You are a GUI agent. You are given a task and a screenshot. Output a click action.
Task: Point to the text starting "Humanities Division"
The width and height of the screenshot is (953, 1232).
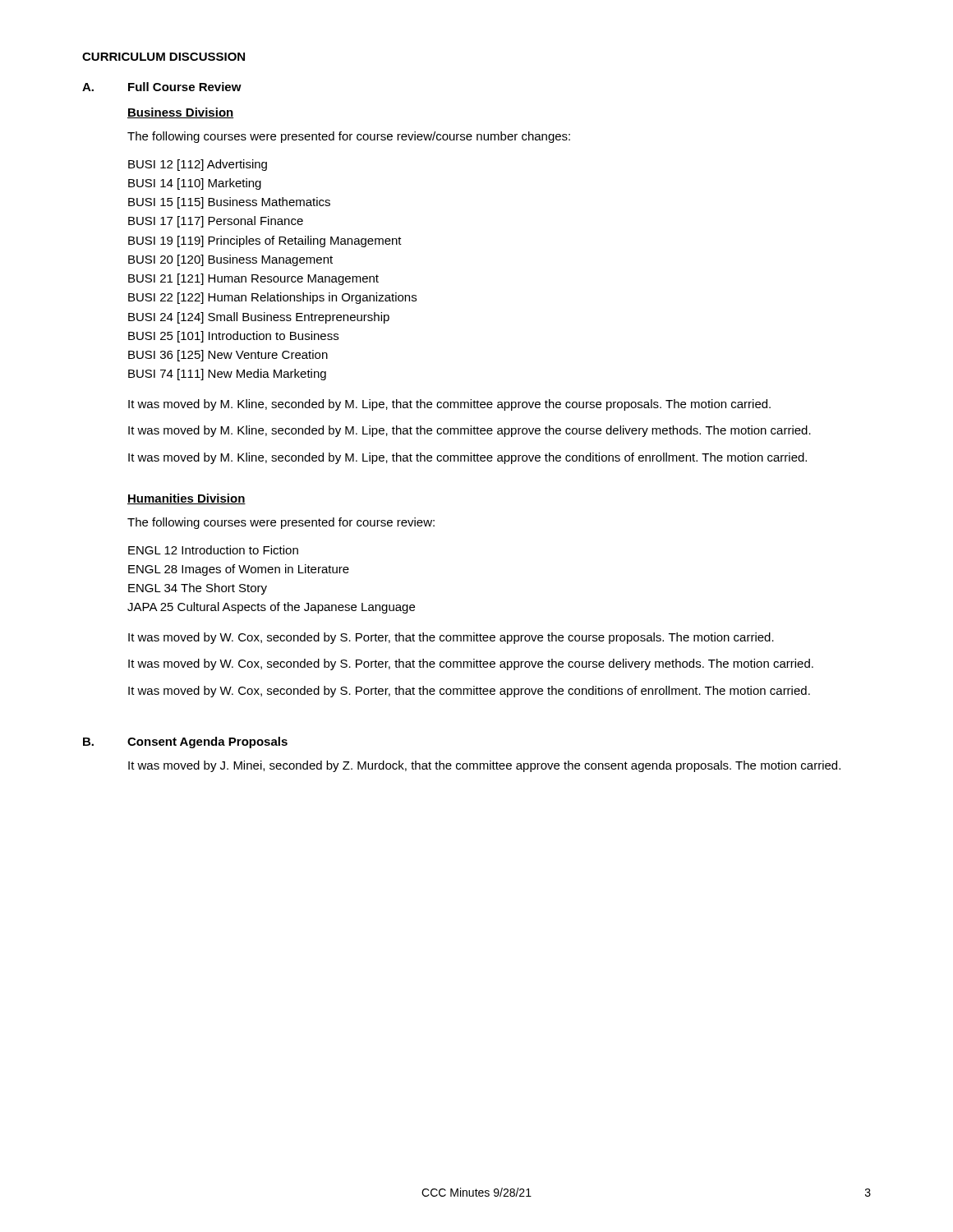[186, 498]
